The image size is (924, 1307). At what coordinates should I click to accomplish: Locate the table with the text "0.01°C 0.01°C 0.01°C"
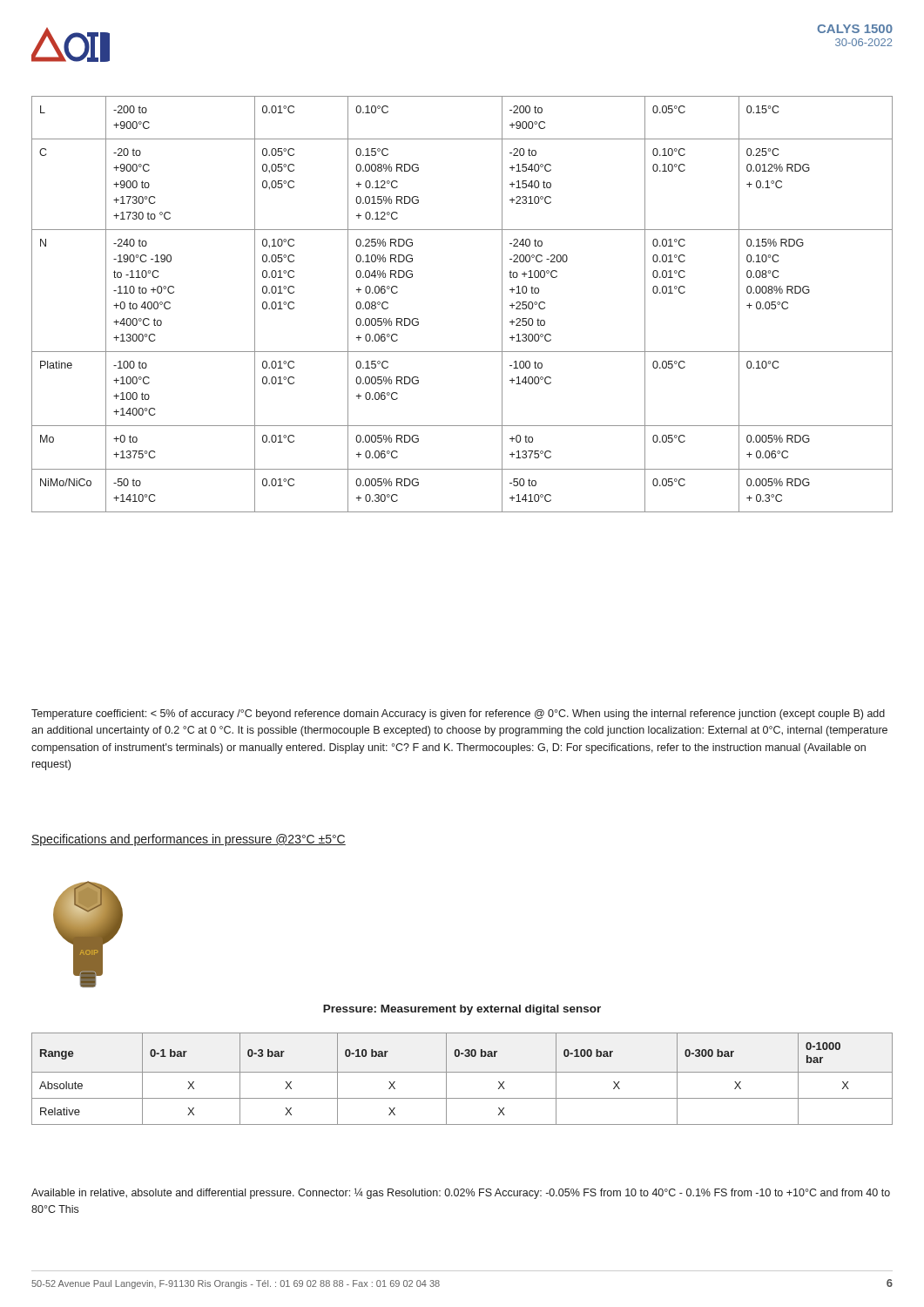pyautogui.click(x=462, y=304)
